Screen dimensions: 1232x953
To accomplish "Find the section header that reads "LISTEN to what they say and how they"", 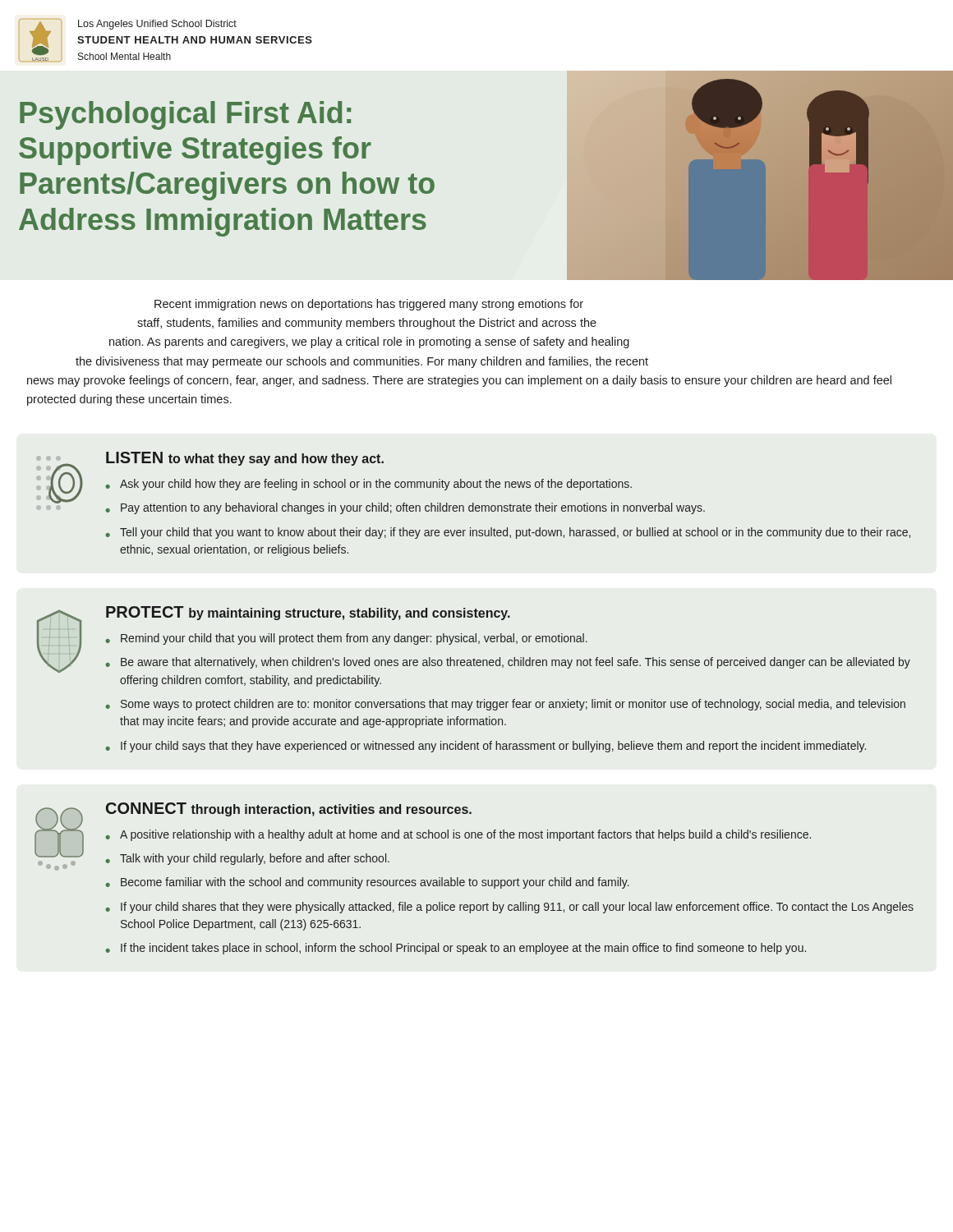I will 245,458.
